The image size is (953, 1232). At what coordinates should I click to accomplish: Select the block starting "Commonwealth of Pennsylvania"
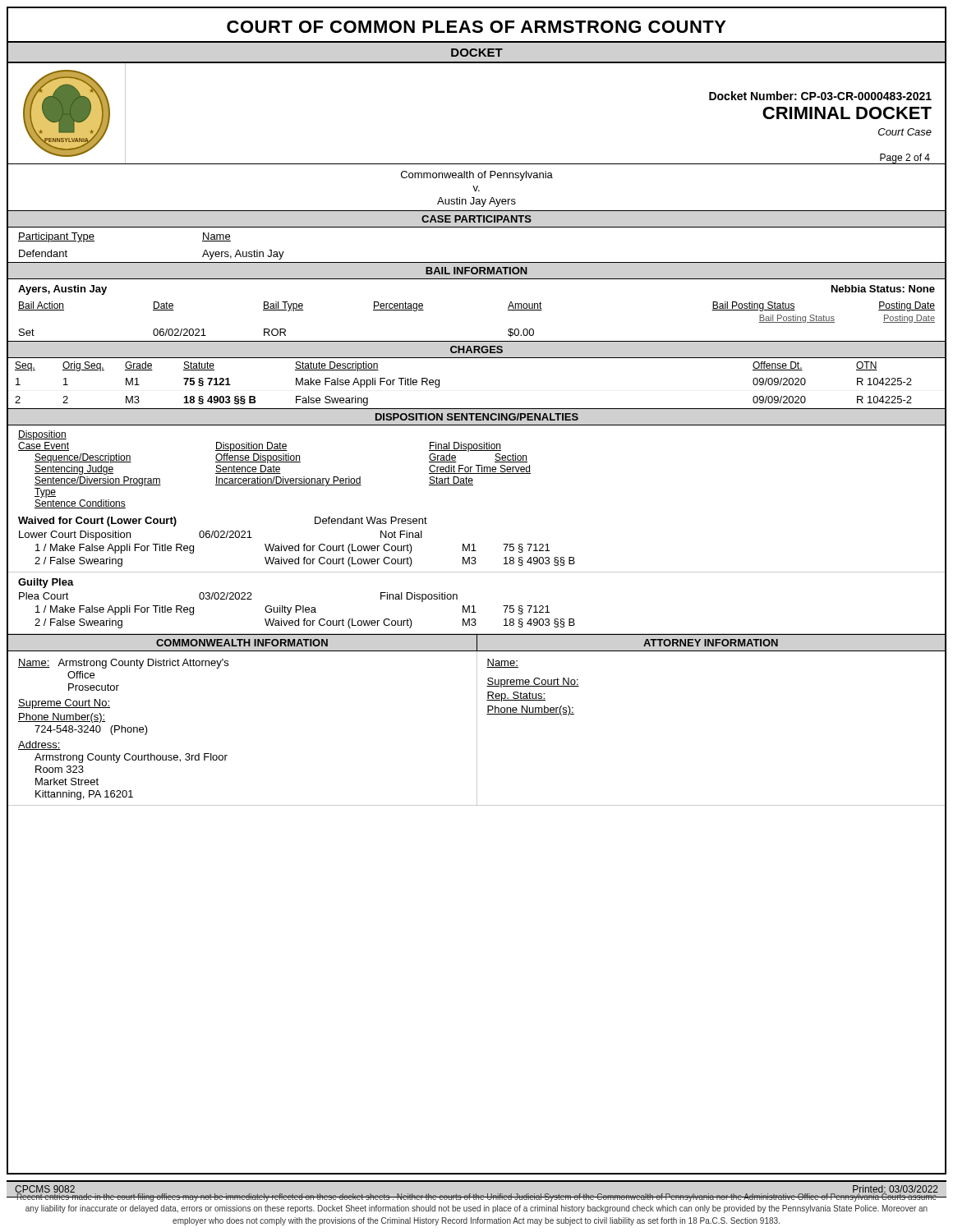[476, 175]
